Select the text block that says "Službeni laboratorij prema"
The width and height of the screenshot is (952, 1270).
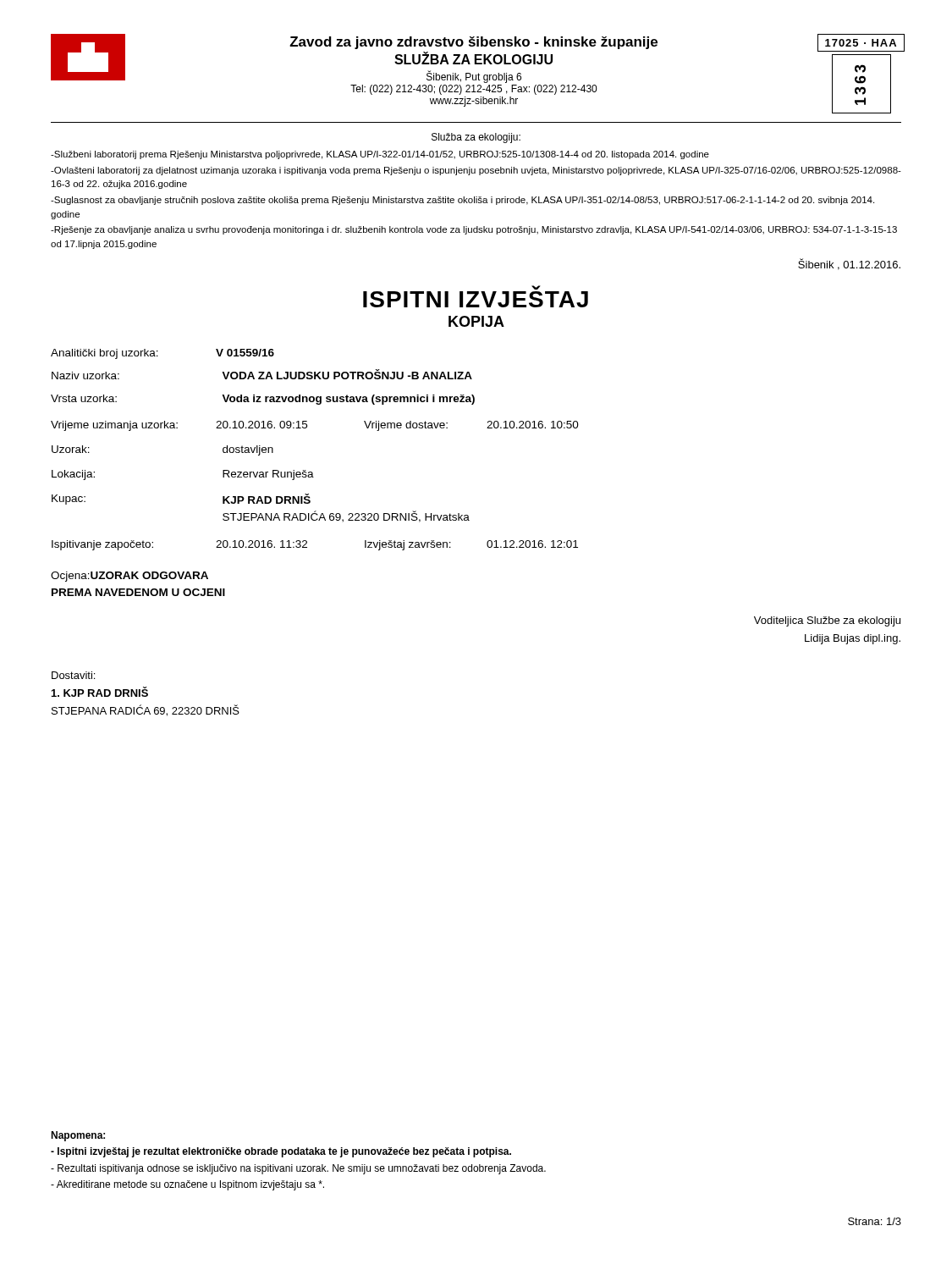tap(476, 199)
